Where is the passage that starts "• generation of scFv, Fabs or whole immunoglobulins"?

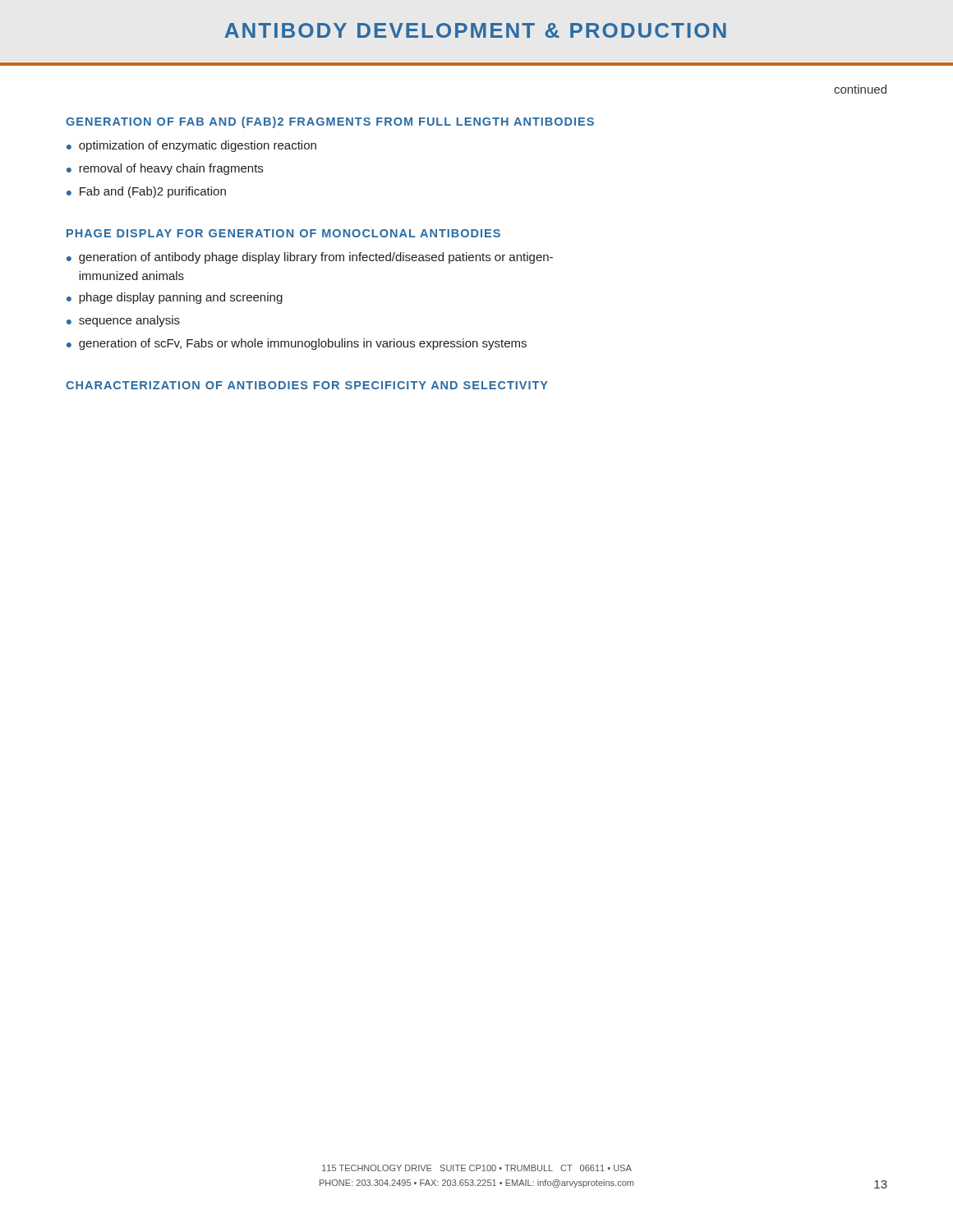click(x=476, y=344)
